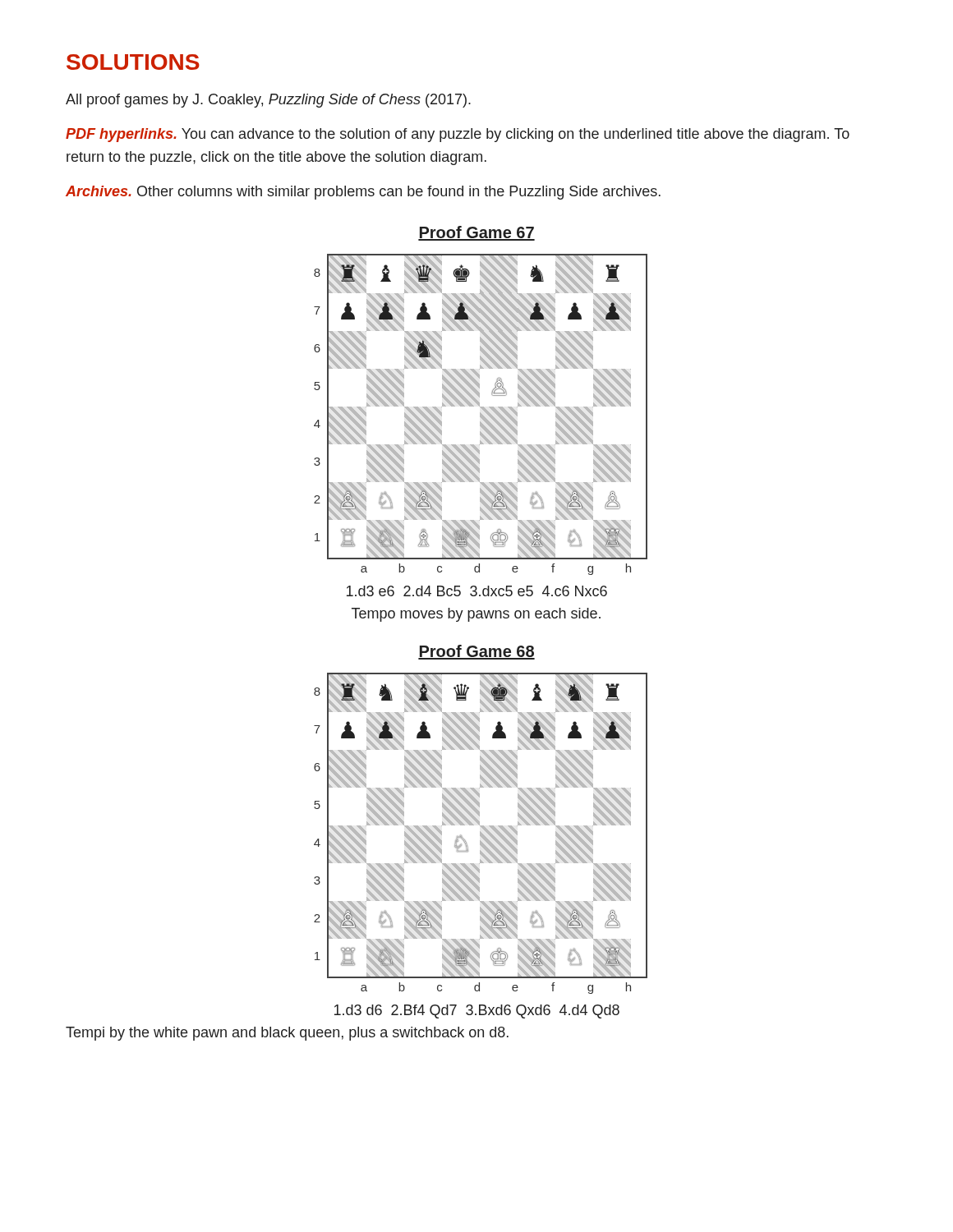Image resolution: width=953 pixels, height=1232 pixels.
Task: Locate the text block that says "d3 e6 2.d4"
Action: [x=476, y=591]
